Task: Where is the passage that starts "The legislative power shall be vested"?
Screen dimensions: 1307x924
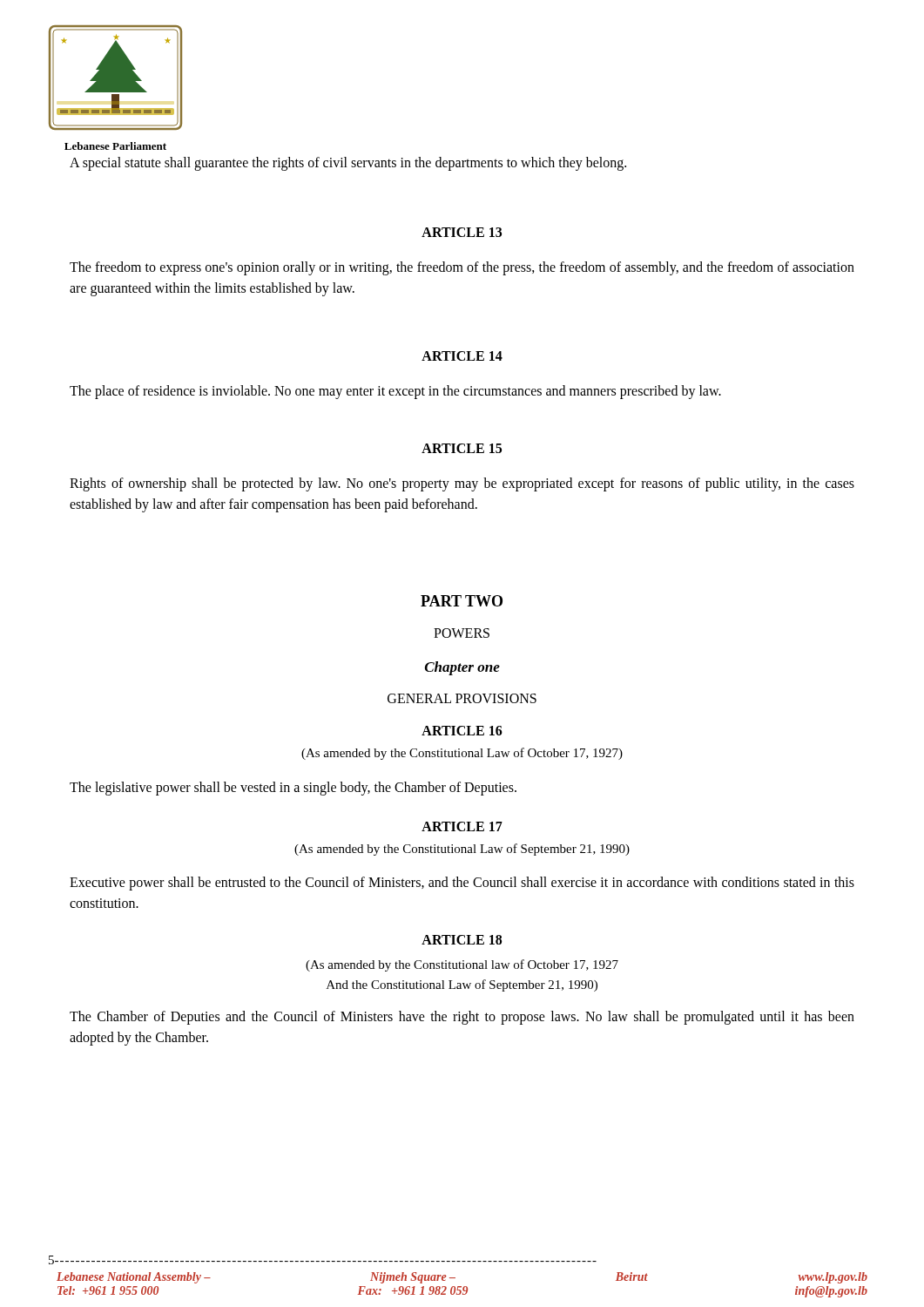Action: click(293, 787)
